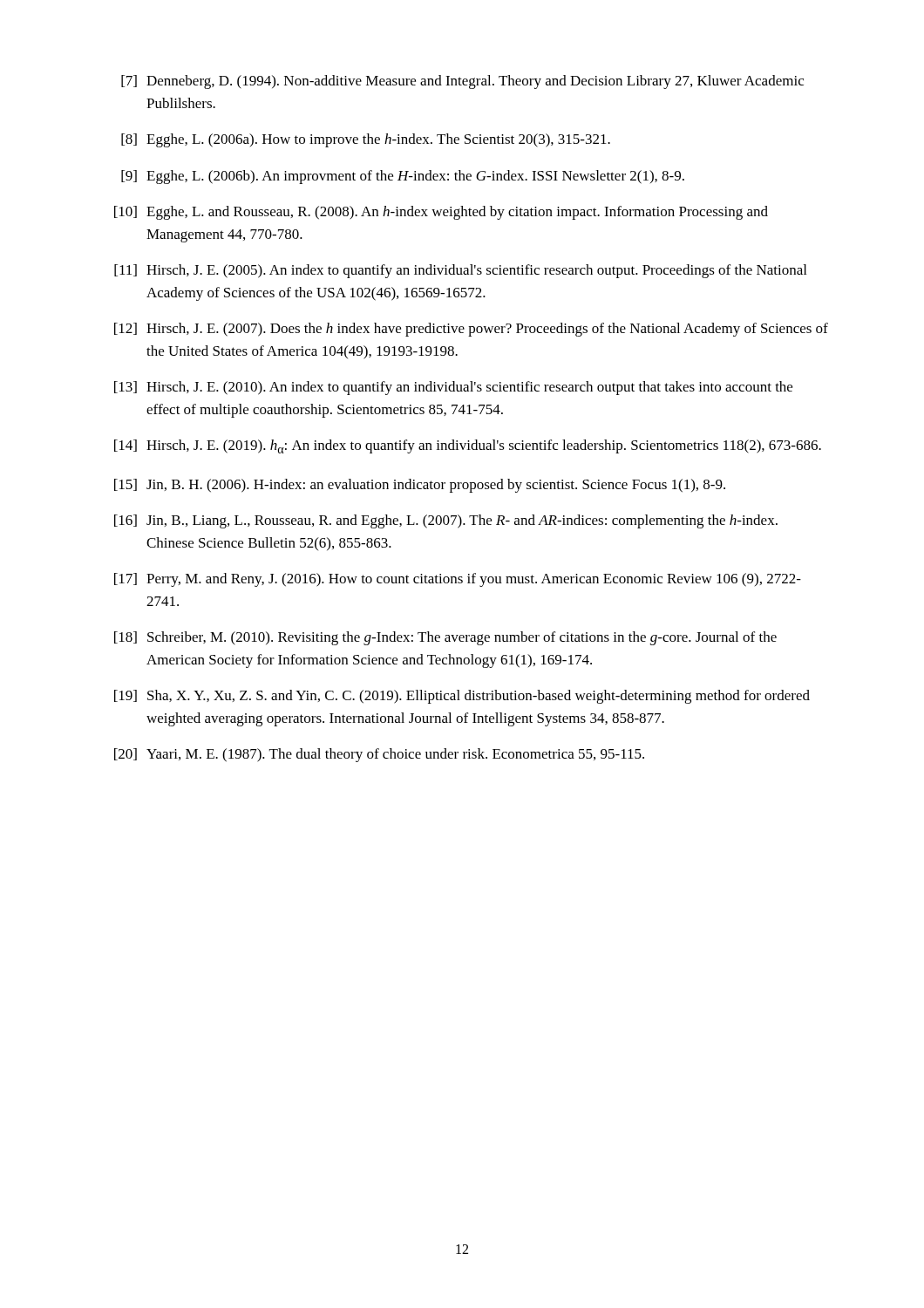The height and width of the screenshot is (1308, 924).
Task: Select the list item containing "[8] Egghe, L. (2006a)."
Action: click(353, 139)
